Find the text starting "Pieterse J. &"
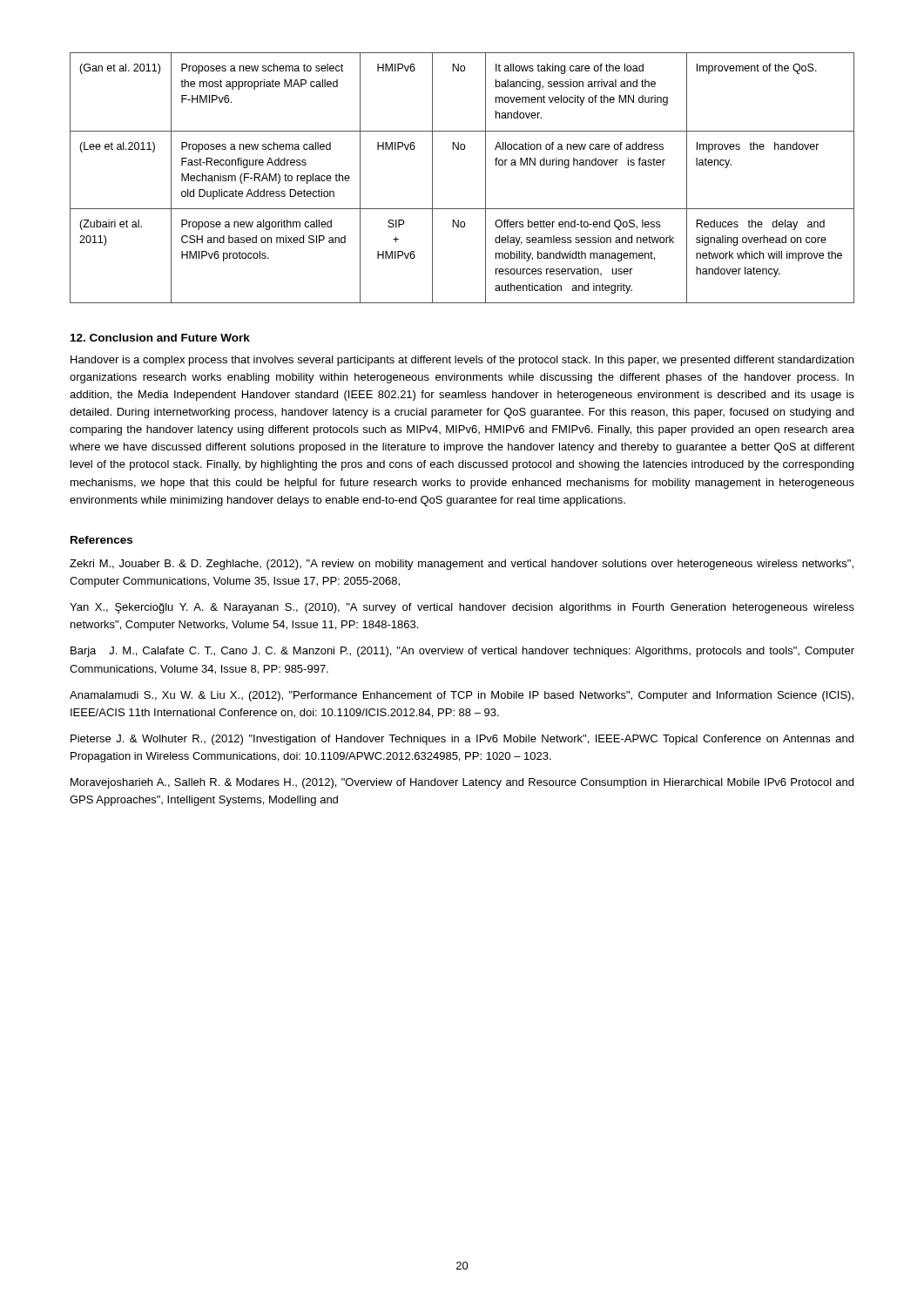Image resolution: width=924 pixels, height=1307 pixels. [x=462, y=747]
